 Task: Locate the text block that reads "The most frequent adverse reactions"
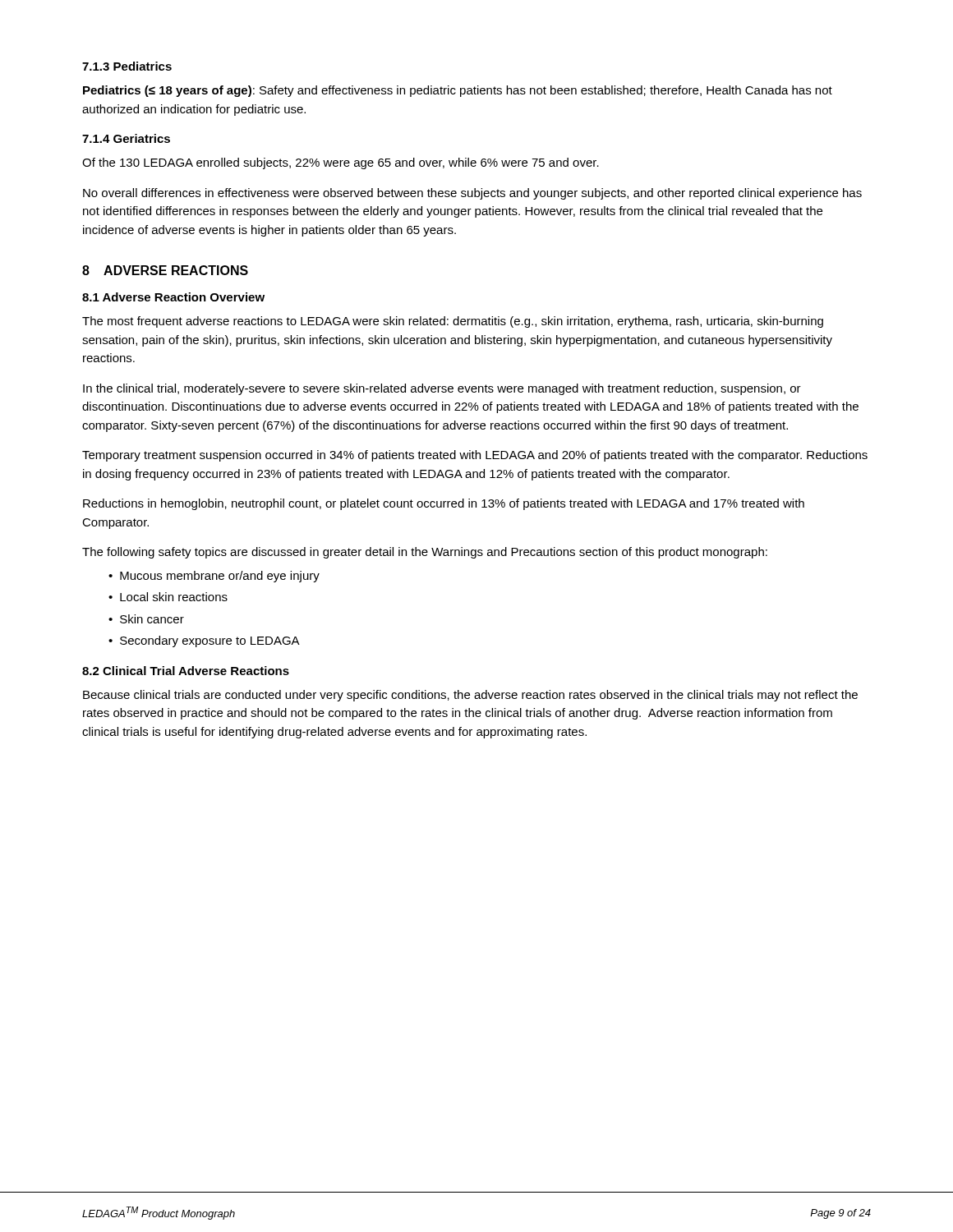tap(457, 339)
